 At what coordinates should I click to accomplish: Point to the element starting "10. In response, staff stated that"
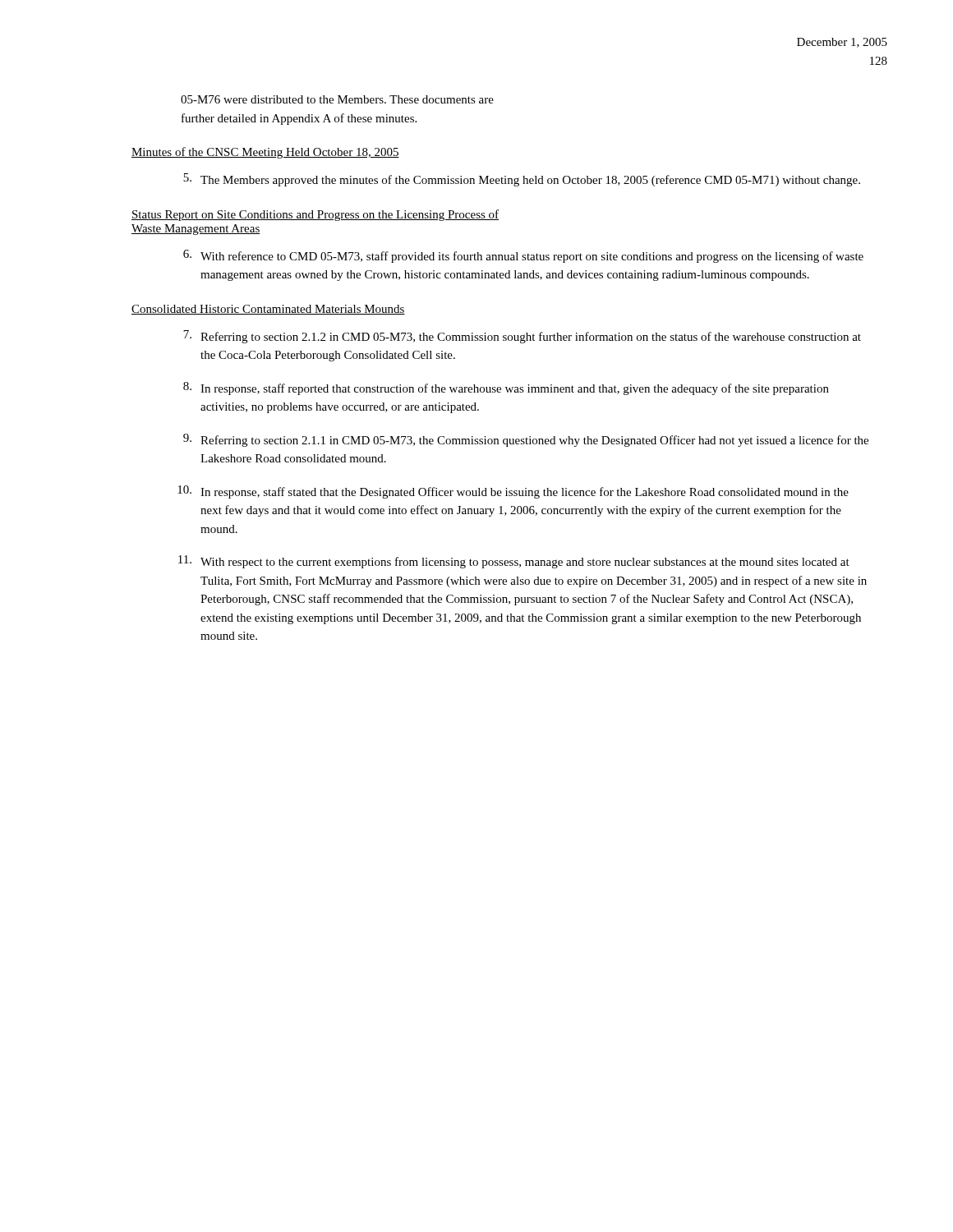[513, 510]
